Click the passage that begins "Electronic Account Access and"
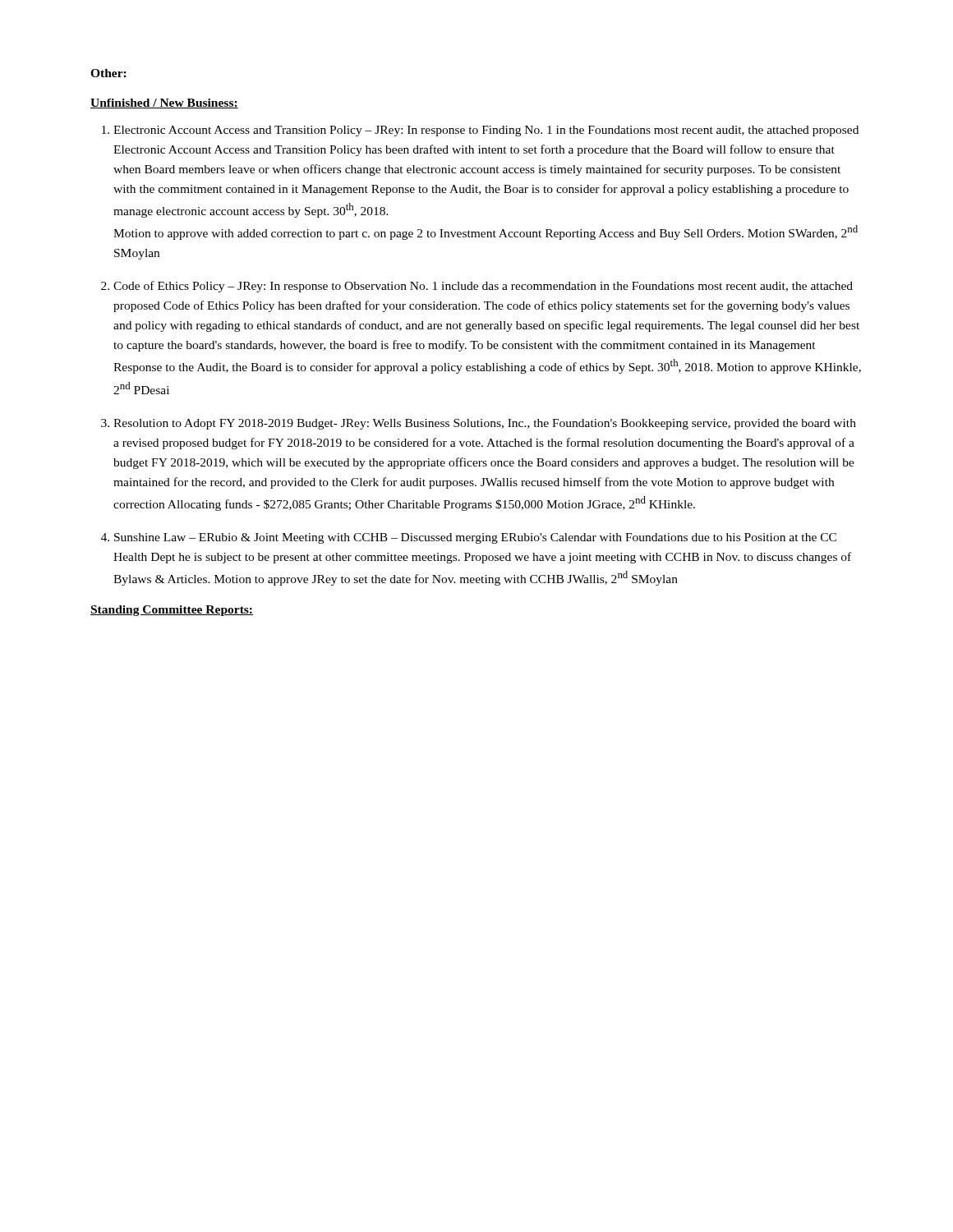The width and height of the screenshot is (953, 1232). 486,191
